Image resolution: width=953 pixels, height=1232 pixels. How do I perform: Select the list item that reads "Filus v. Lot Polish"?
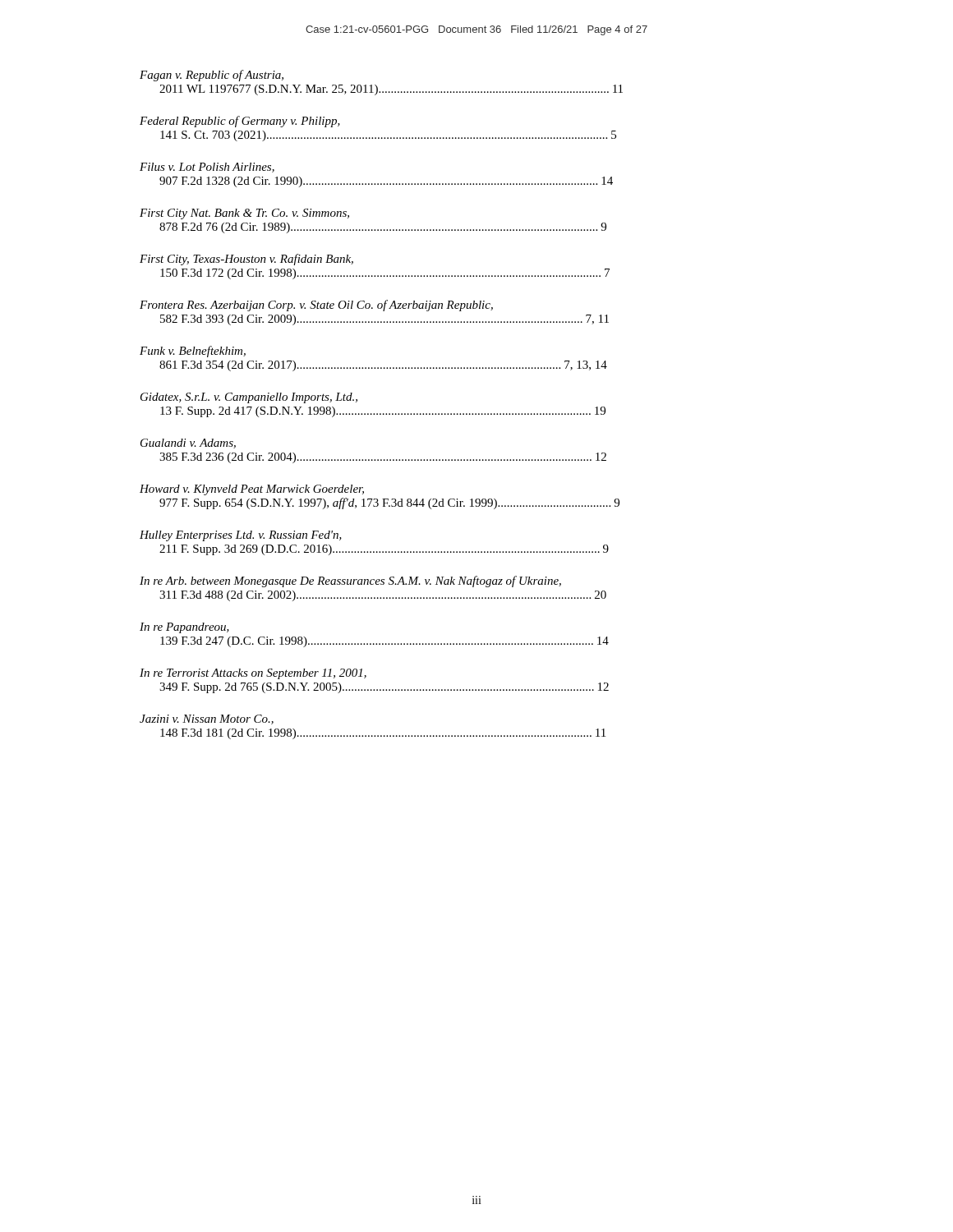pyautogui.click(x=476, y=174)
